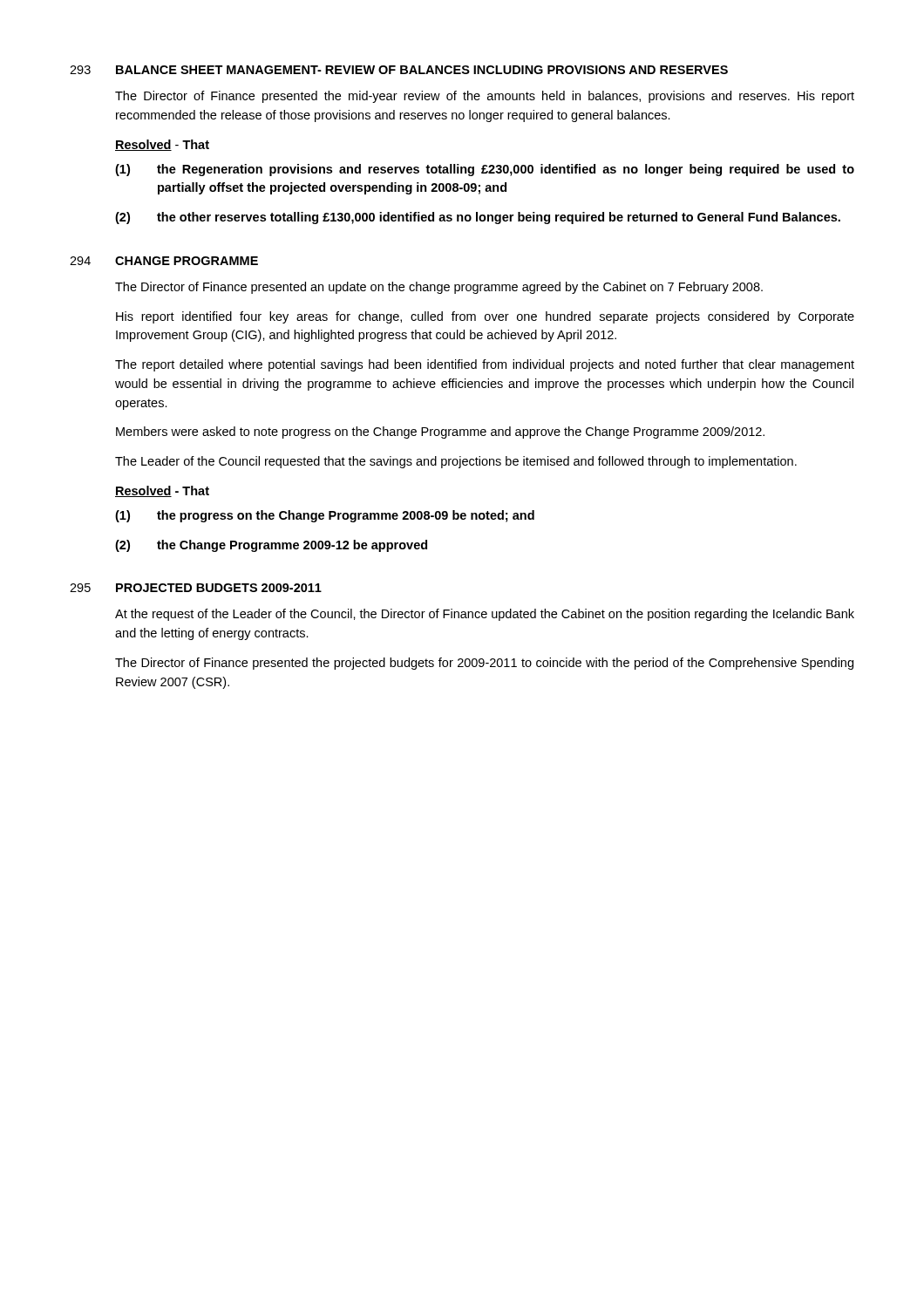Select the section header that reads "PROJECTED BUDGETS 2009-2011"

[218, 588]
